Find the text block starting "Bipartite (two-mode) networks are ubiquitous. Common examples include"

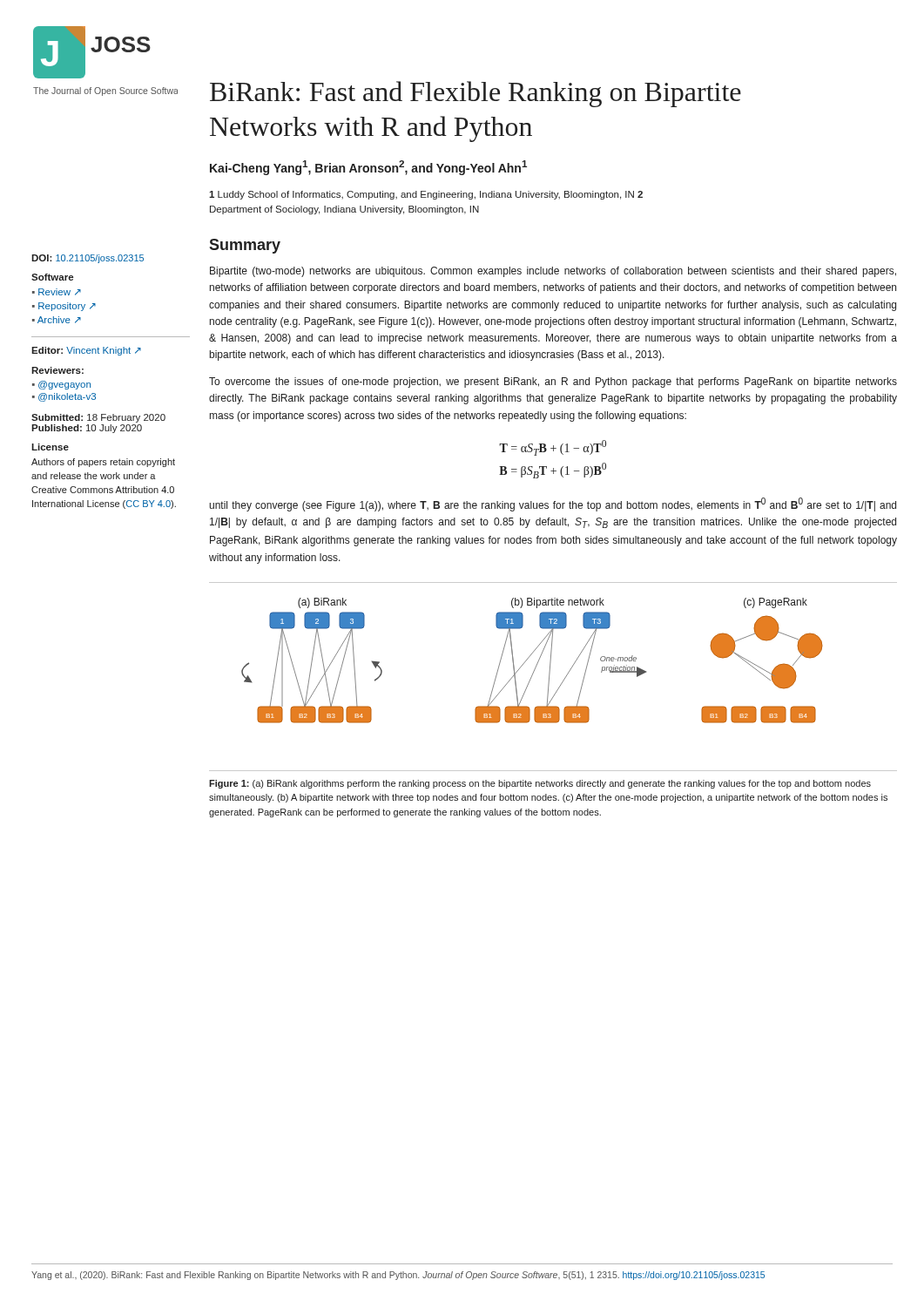[x=553, y=313]
